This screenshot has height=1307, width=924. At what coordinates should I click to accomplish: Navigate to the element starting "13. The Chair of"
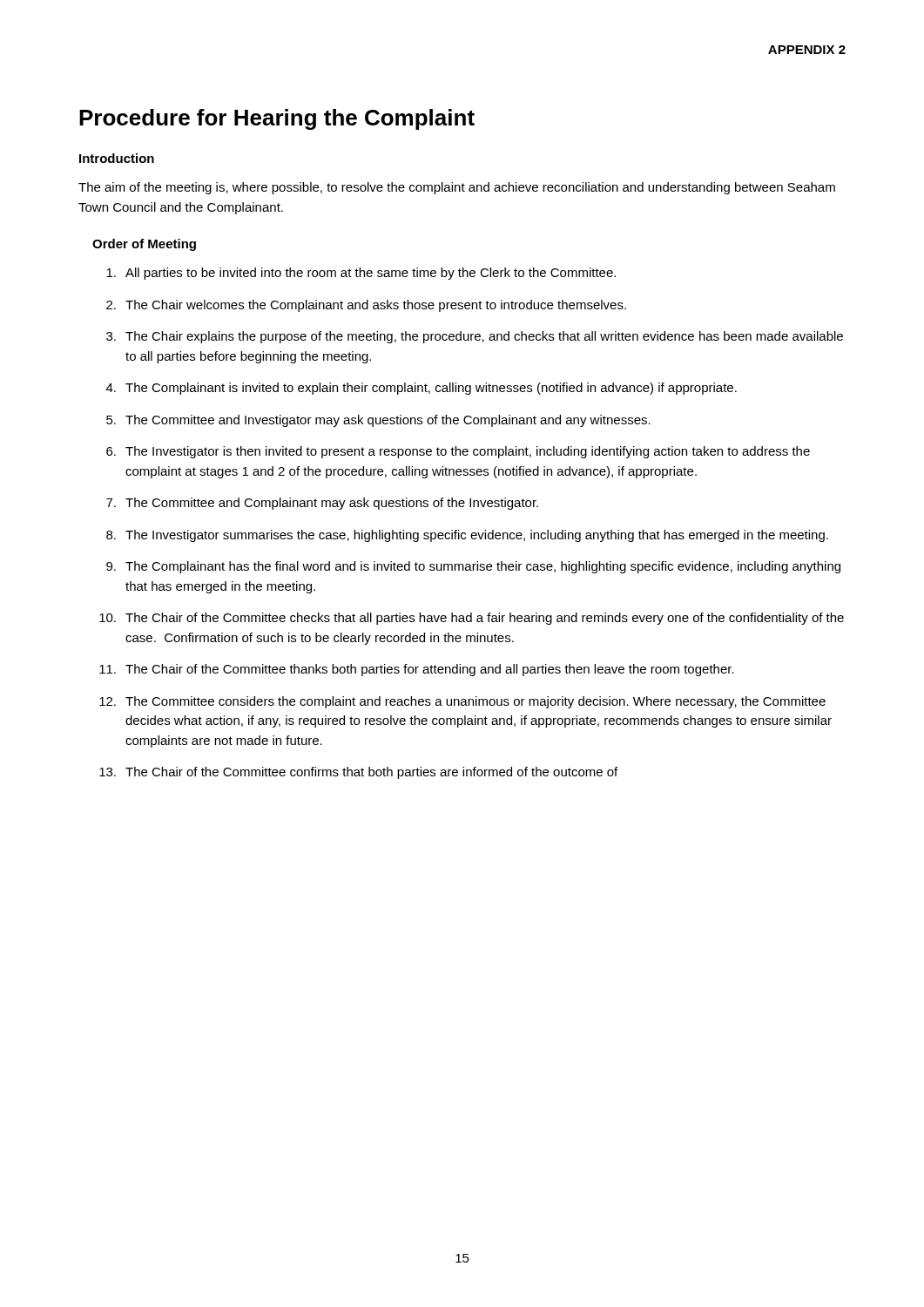(x=462, y=772)
